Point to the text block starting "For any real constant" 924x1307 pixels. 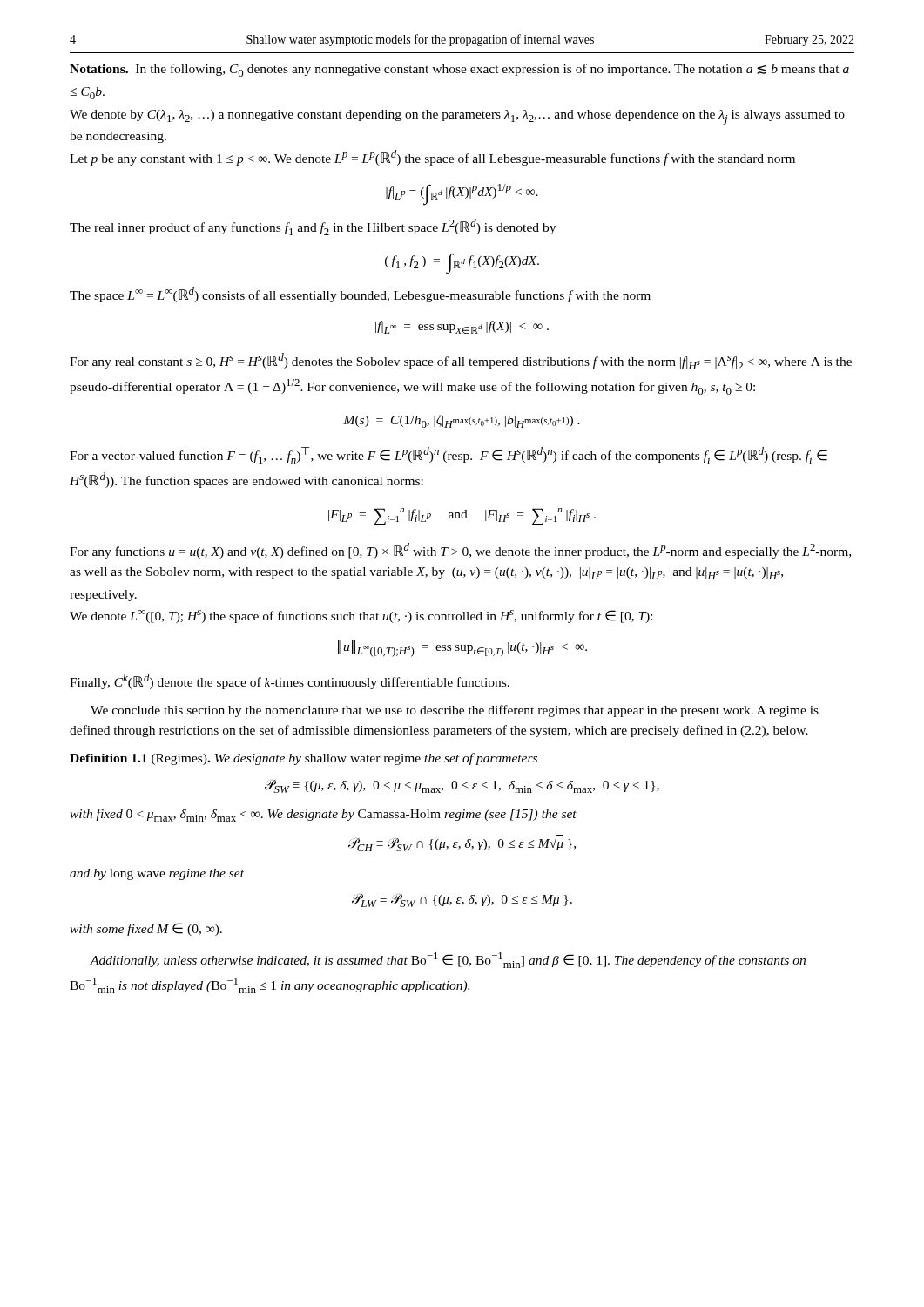tap(461, 374)
